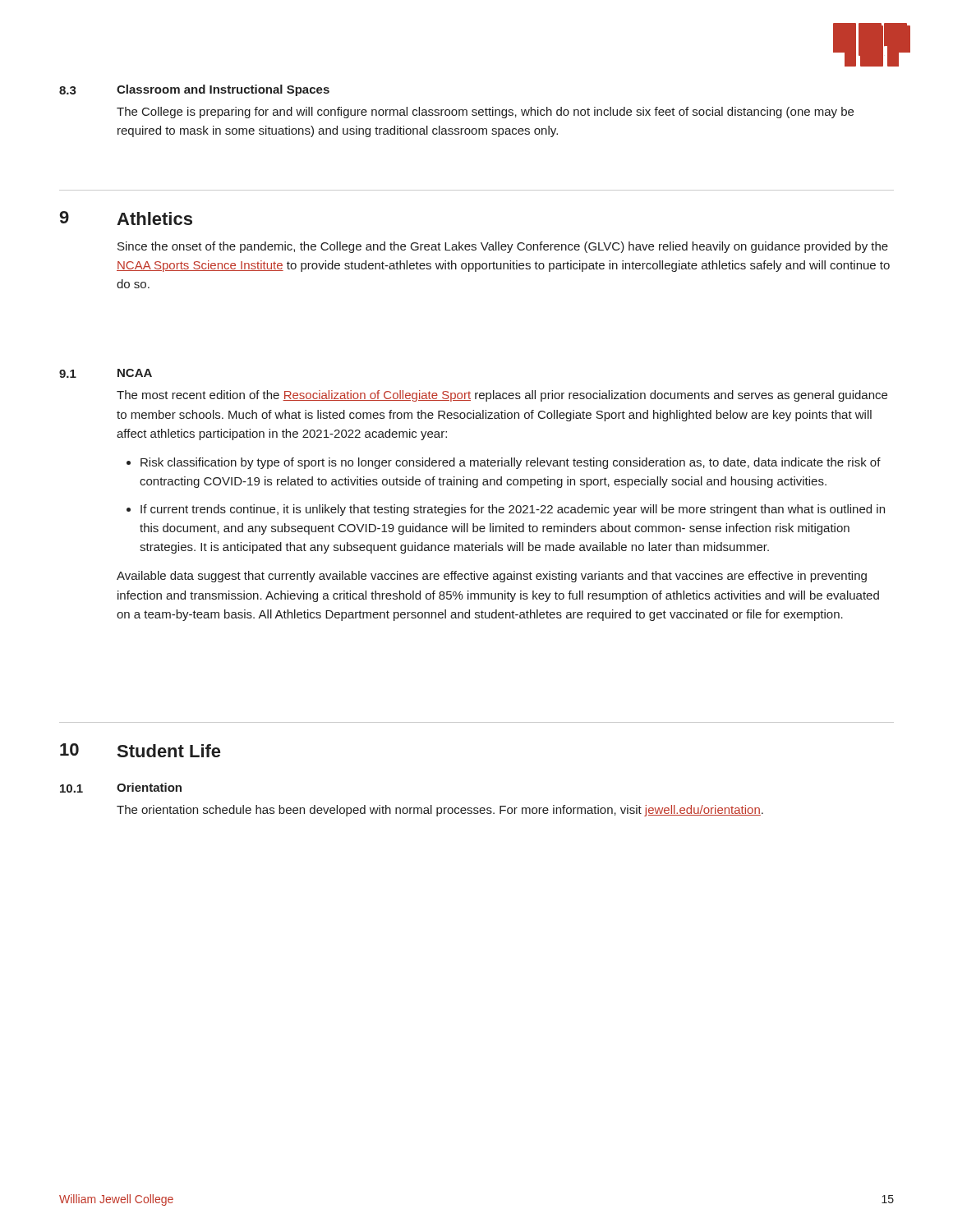Point to the passage starting "The most recent edition of the Resocialization of"

point(502,414)
